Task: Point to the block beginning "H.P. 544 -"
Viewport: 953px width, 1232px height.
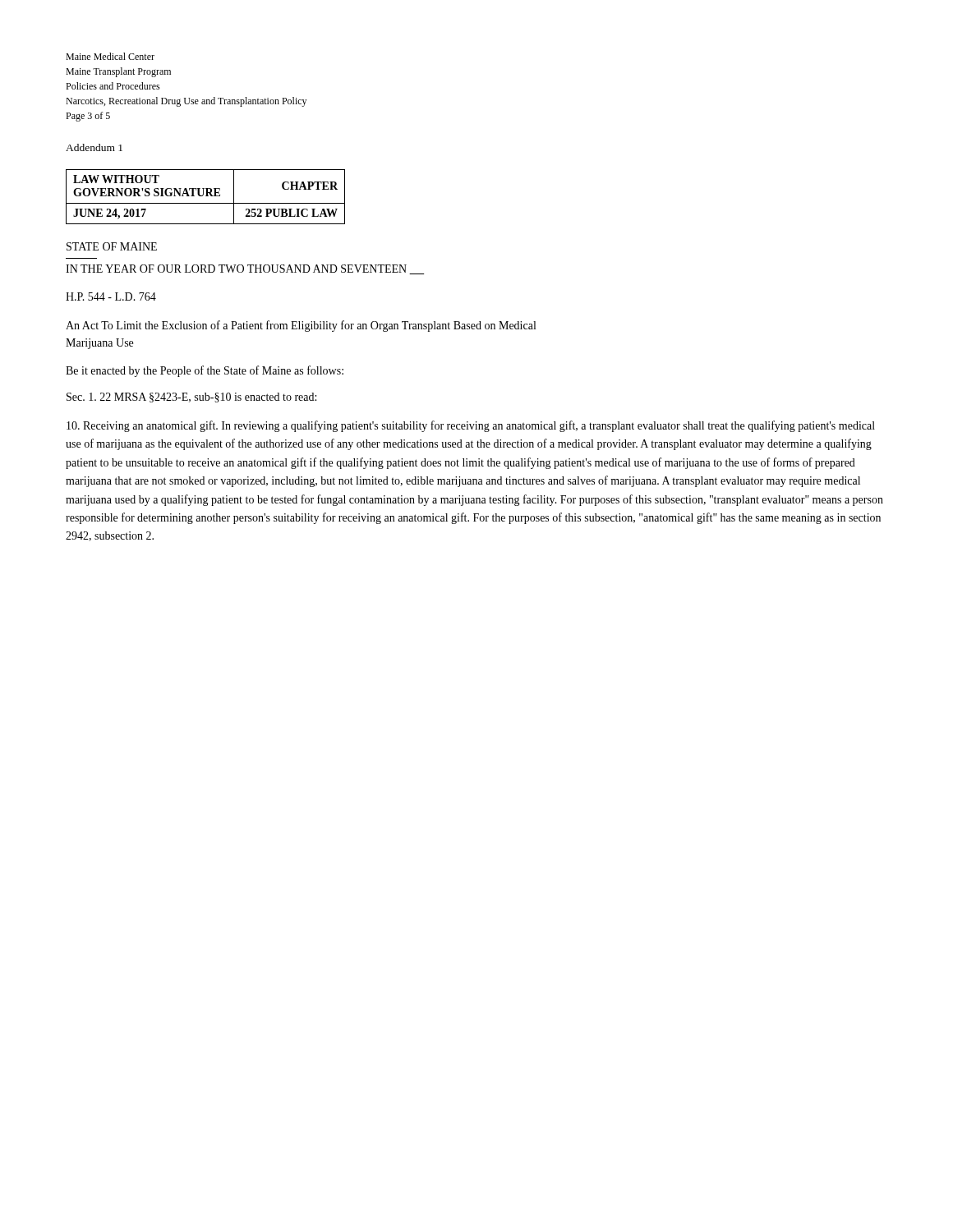Action: 111,297
